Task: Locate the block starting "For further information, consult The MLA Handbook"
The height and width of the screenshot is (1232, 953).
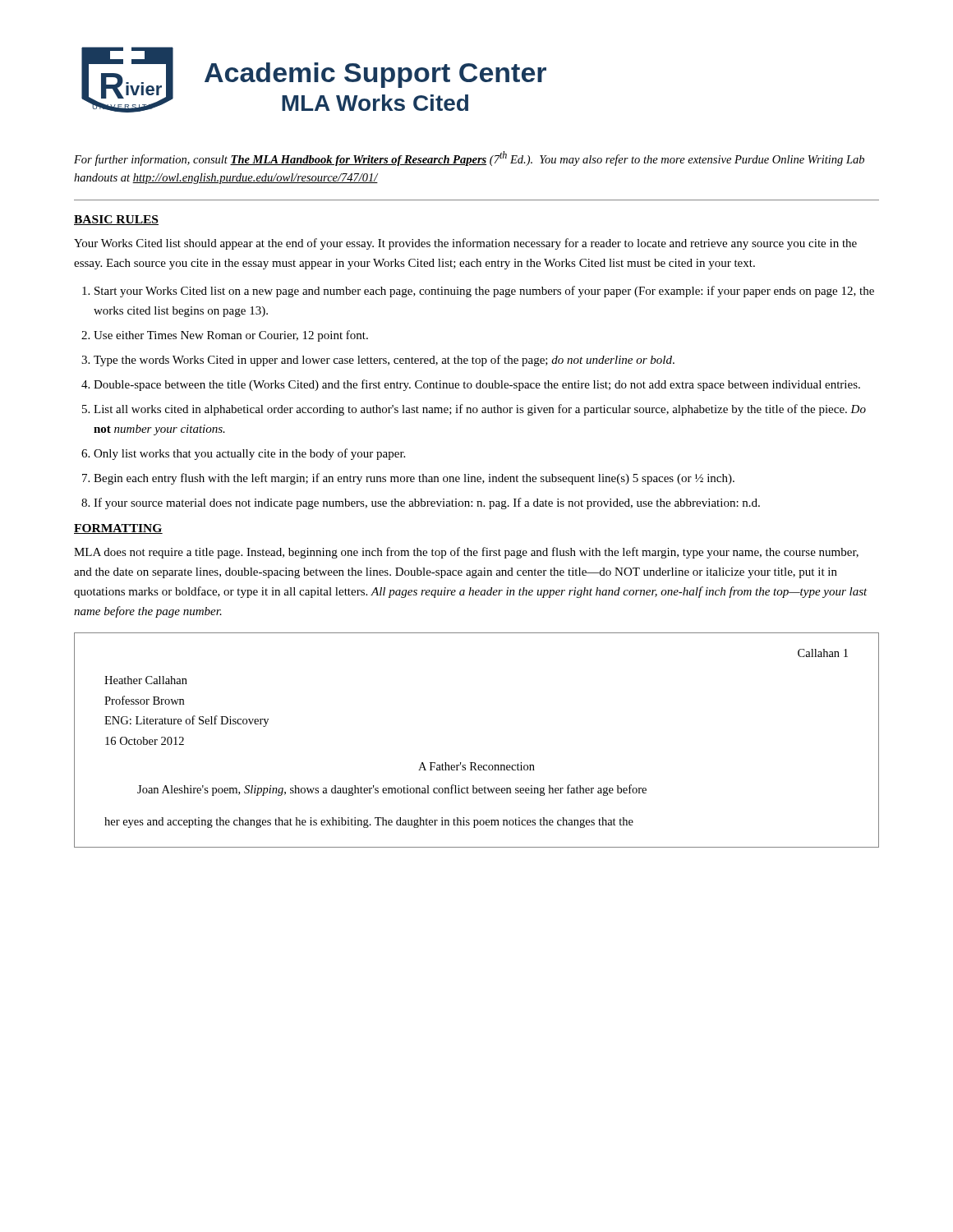Action: pyautogui.click(x=469, y=167)
